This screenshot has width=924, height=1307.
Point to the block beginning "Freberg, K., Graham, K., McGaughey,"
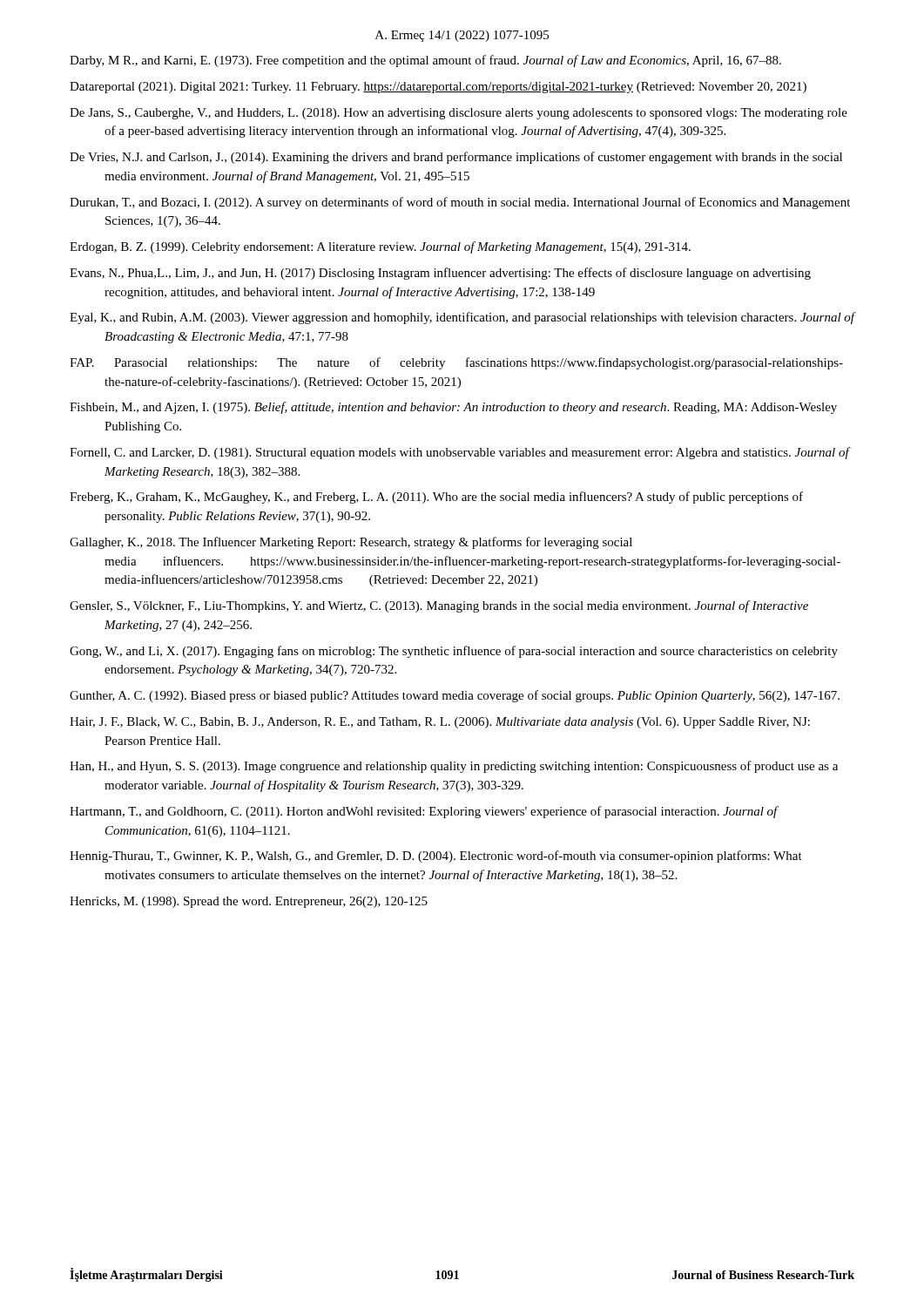[436, 506]
